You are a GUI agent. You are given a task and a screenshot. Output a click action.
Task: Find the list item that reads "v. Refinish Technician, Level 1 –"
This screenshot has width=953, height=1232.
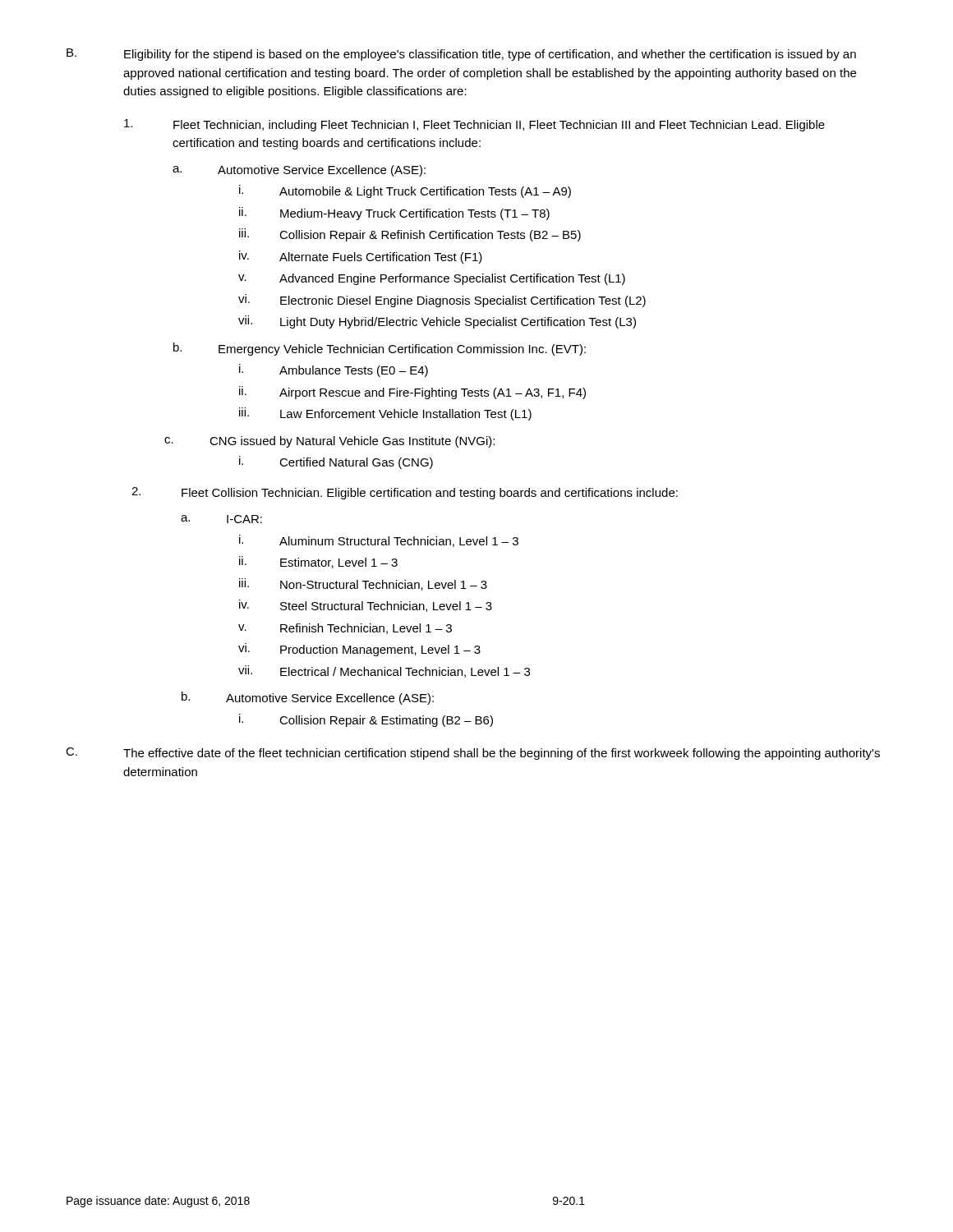(345, 629)
